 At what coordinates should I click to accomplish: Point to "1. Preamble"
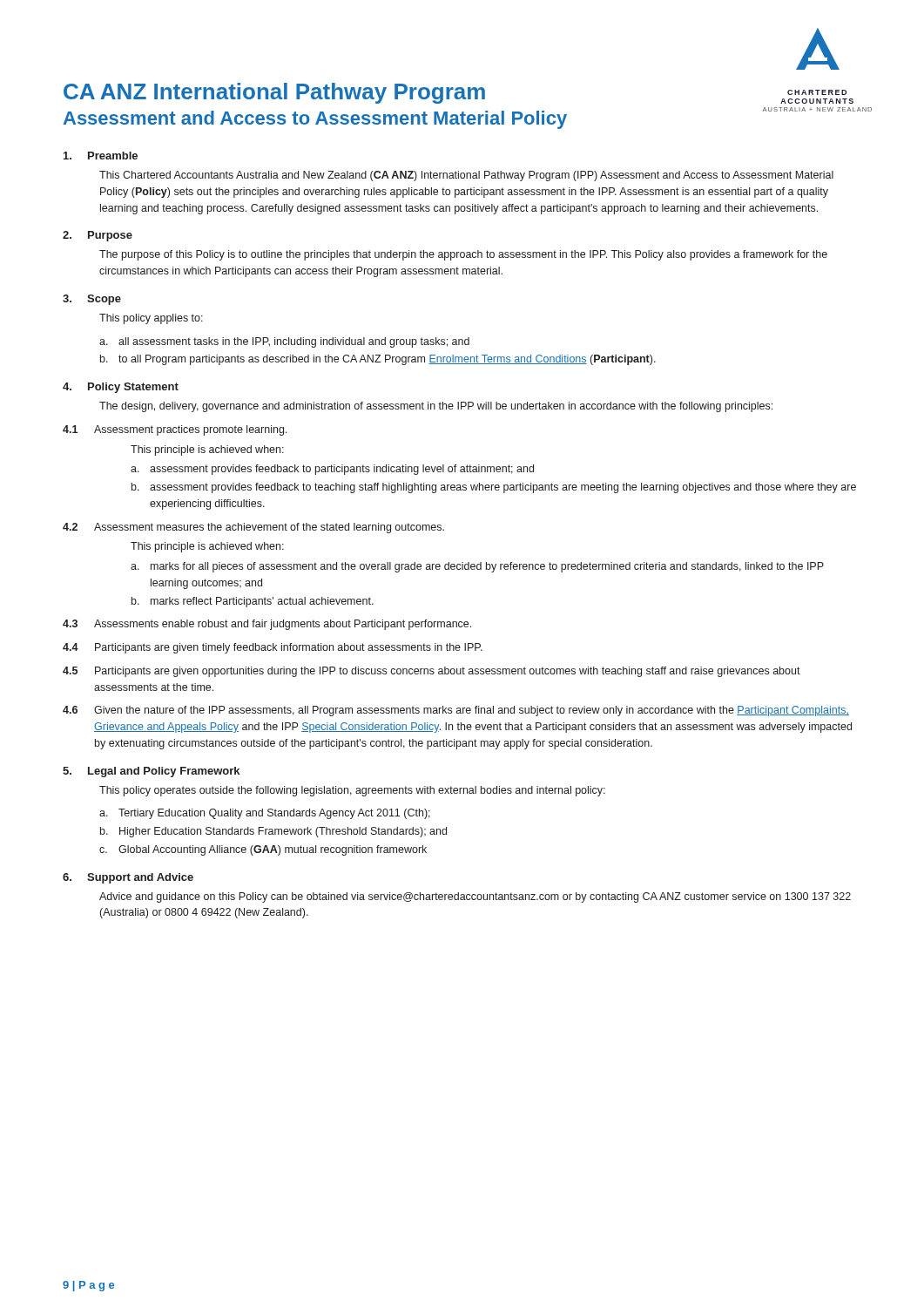point(100,156)
